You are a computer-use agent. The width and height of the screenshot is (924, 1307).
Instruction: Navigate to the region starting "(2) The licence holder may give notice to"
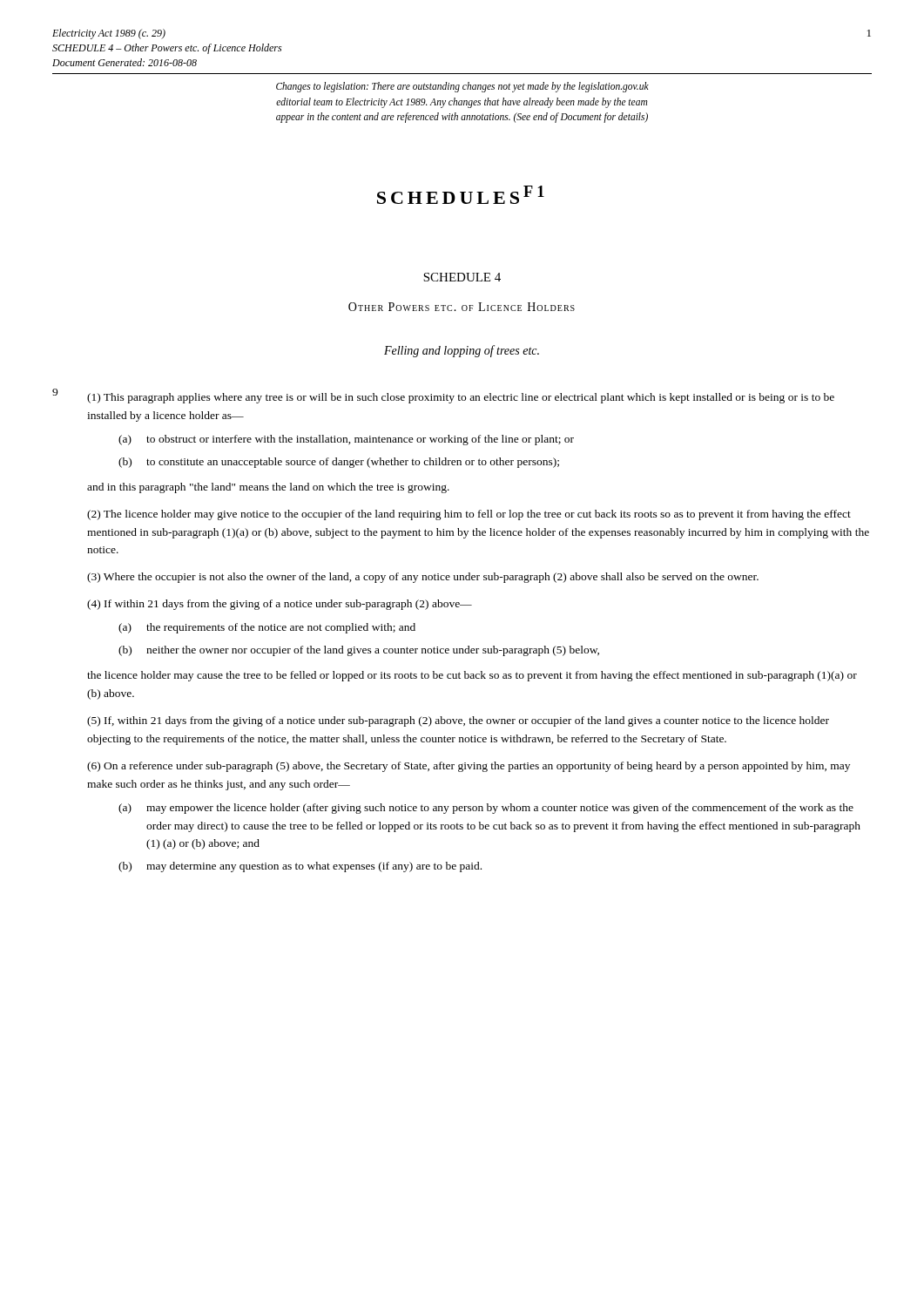click(x=478, y=531)
